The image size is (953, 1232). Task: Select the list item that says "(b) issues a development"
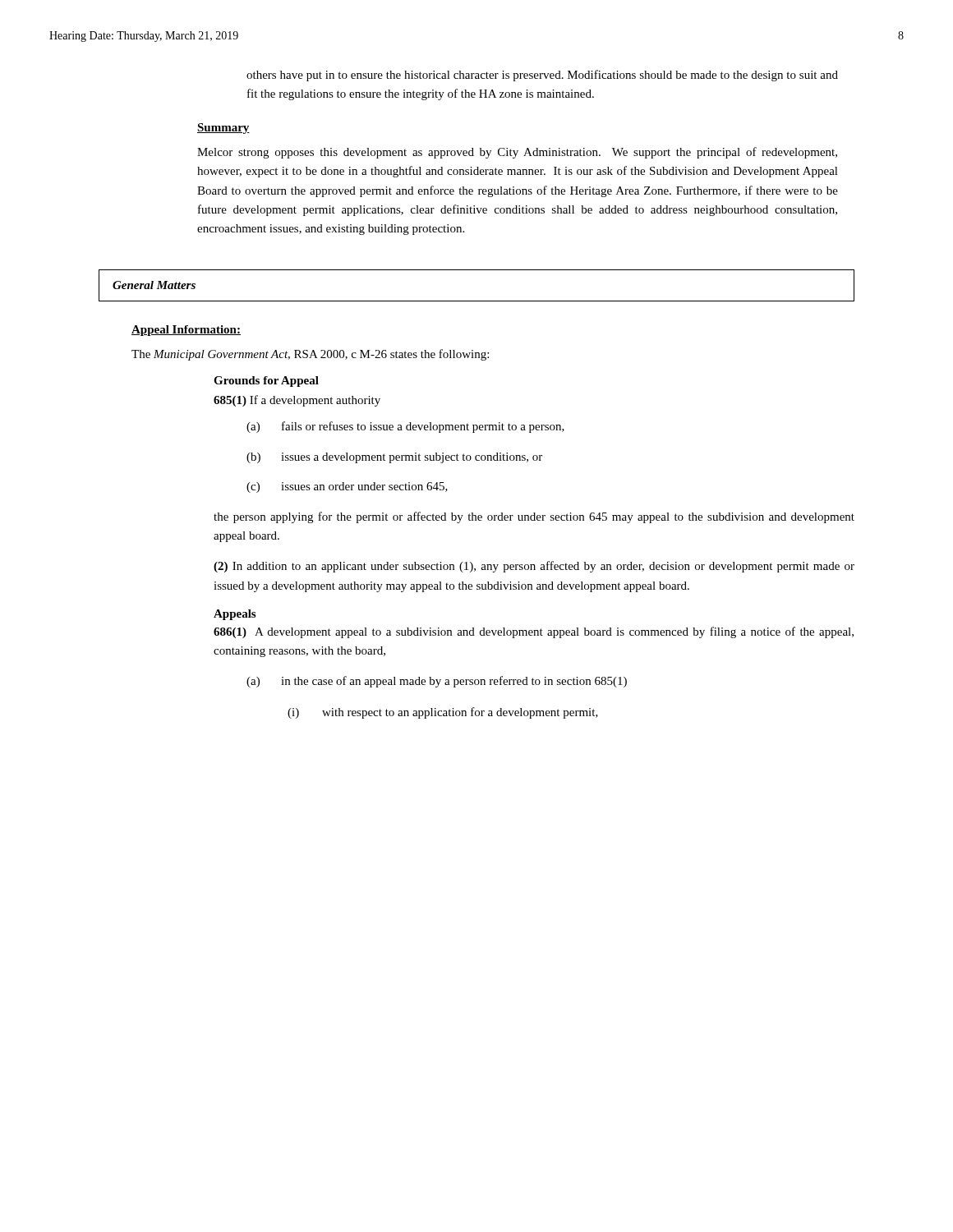(x=394, y=457)
